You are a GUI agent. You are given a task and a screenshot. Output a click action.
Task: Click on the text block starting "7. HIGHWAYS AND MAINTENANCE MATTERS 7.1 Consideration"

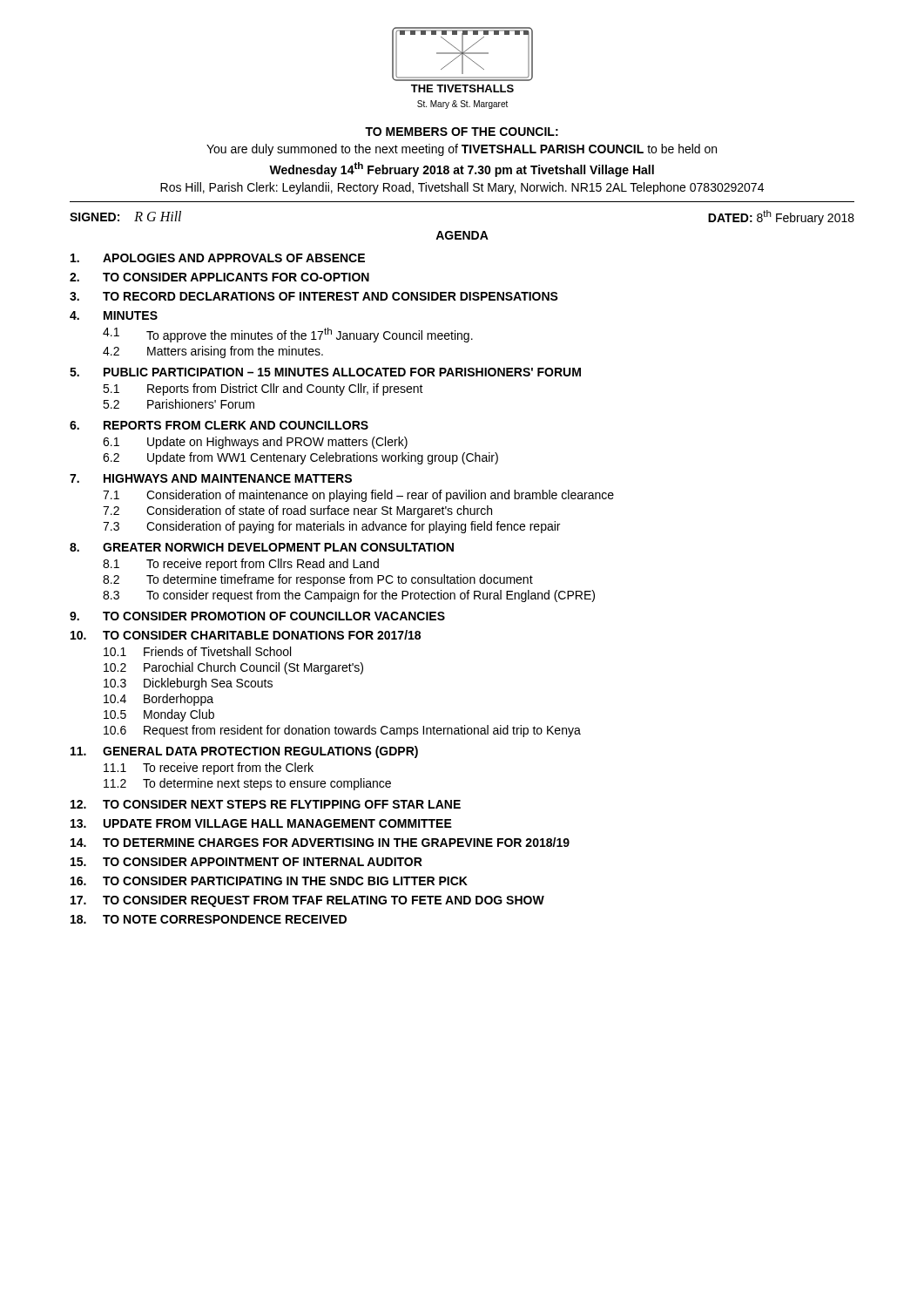point(462,503)
